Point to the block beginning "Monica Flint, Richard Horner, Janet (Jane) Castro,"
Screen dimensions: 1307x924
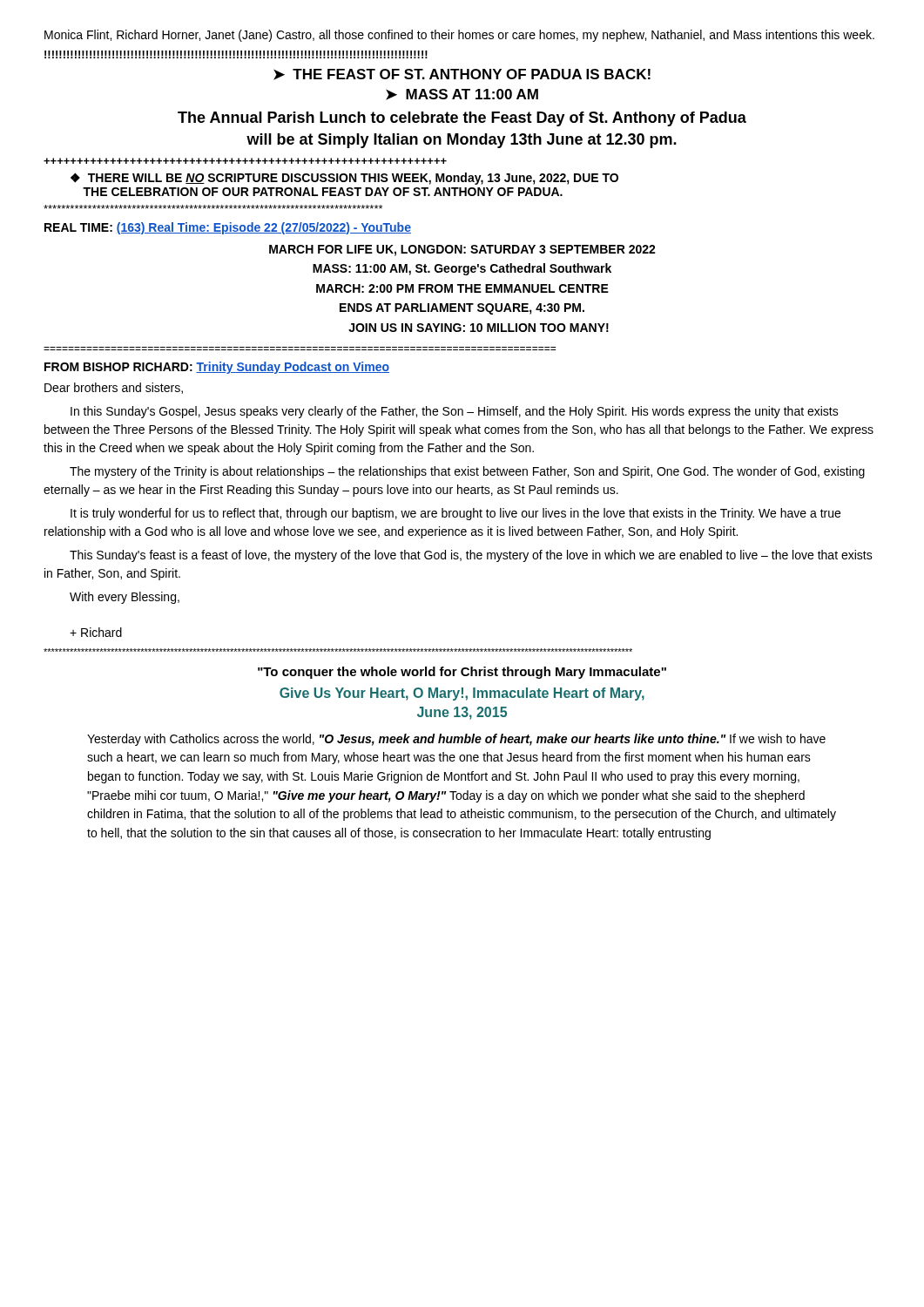pyautogui.click(x=459, y=35)
